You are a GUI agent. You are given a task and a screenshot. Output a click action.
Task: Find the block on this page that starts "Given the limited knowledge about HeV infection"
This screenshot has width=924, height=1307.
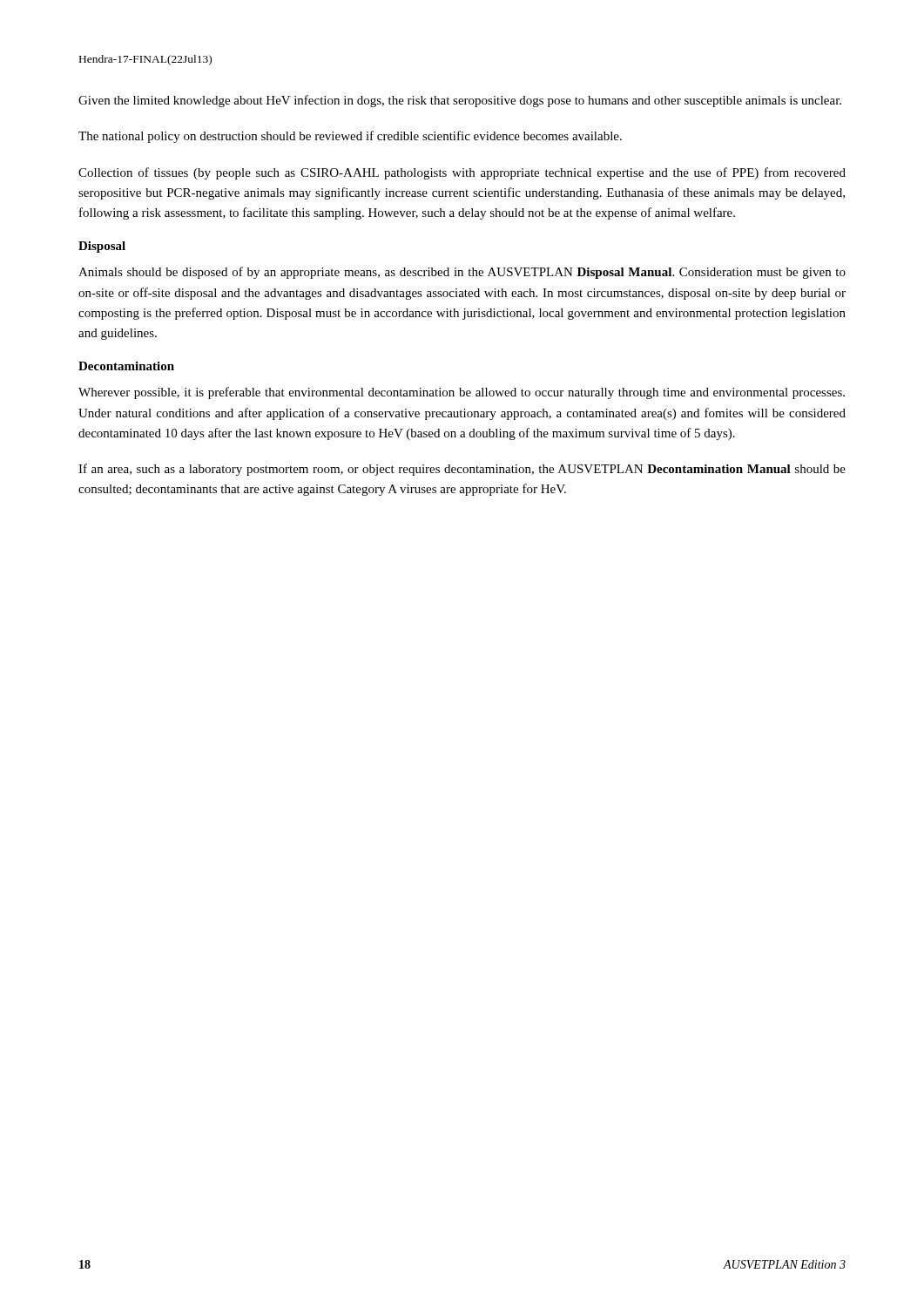(460, 100)
